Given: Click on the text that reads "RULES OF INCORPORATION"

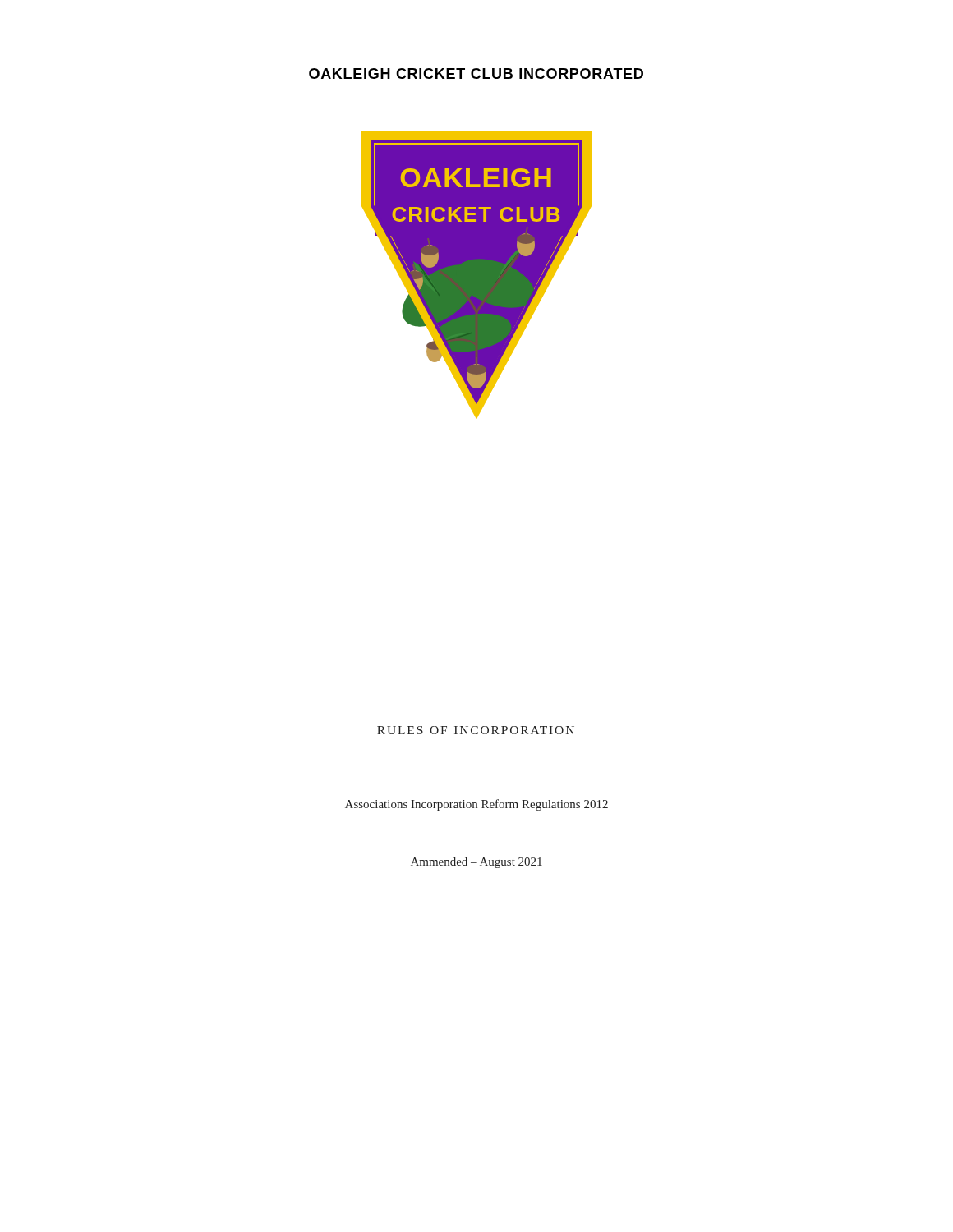Looking at the screenshot, I should click(x=476, y=730).
